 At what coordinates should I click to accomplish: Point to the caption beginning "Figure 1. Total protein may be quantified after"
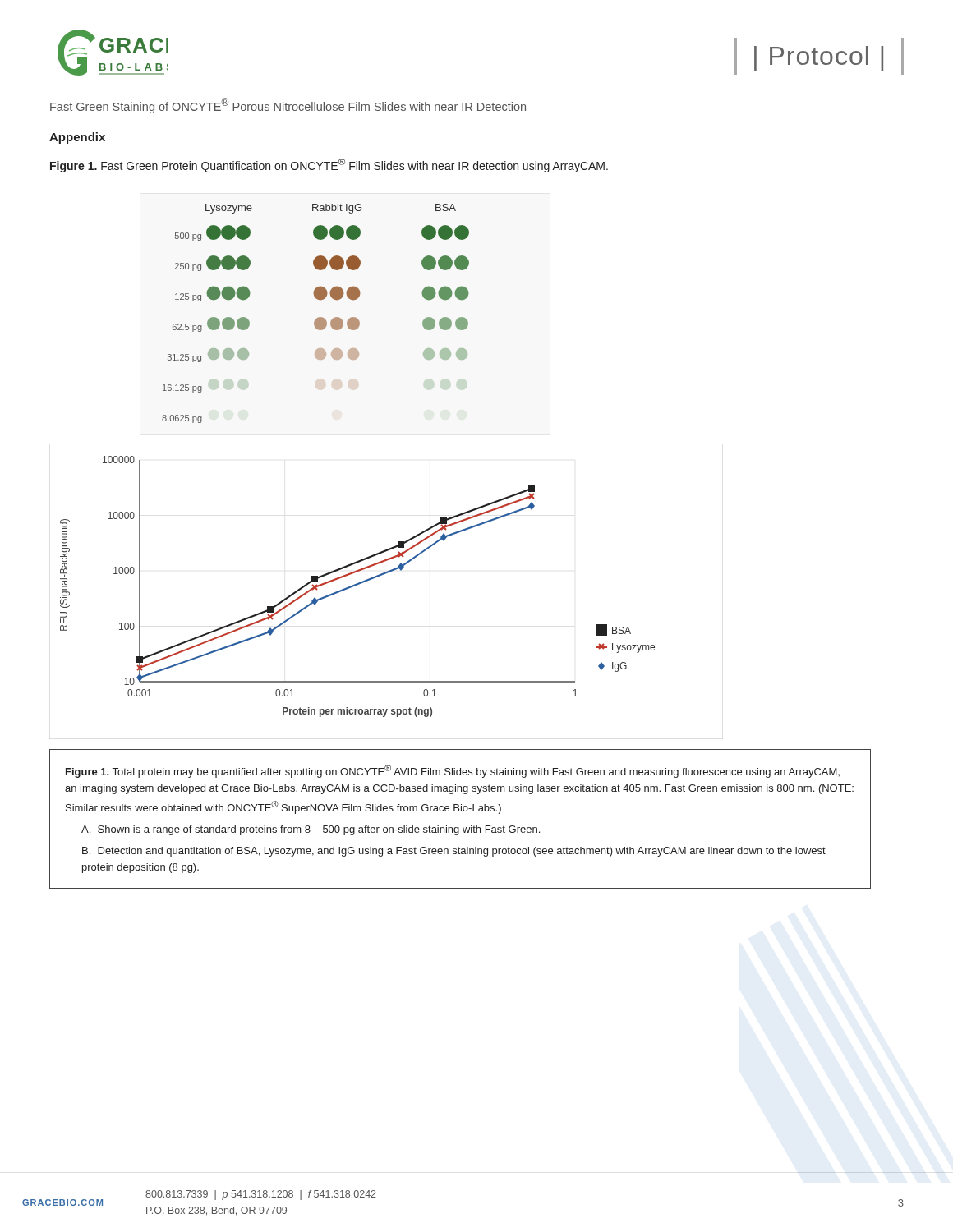(460, 819)
